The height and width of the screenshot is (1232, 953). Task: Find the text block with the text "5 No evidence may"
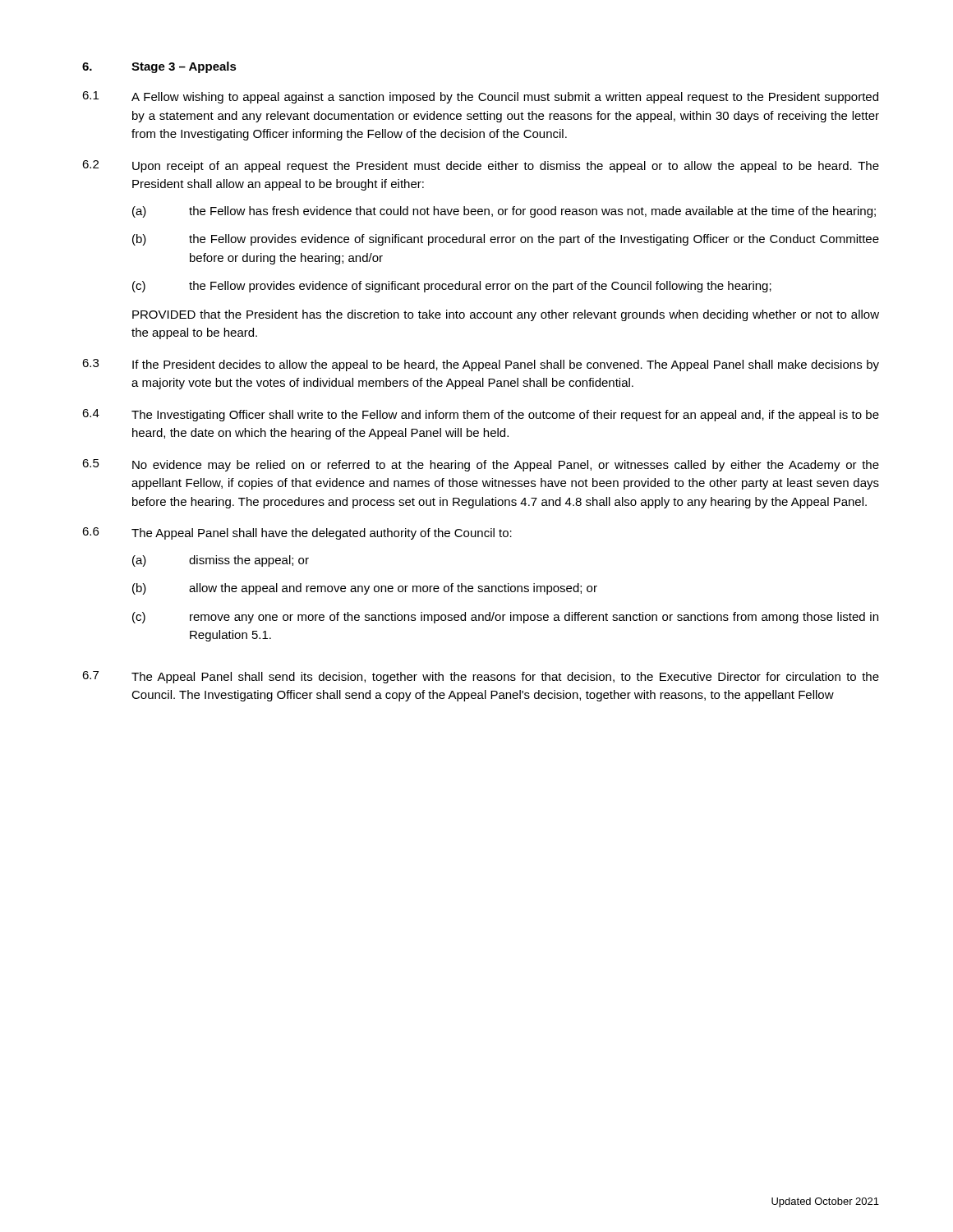pos(481,483)
